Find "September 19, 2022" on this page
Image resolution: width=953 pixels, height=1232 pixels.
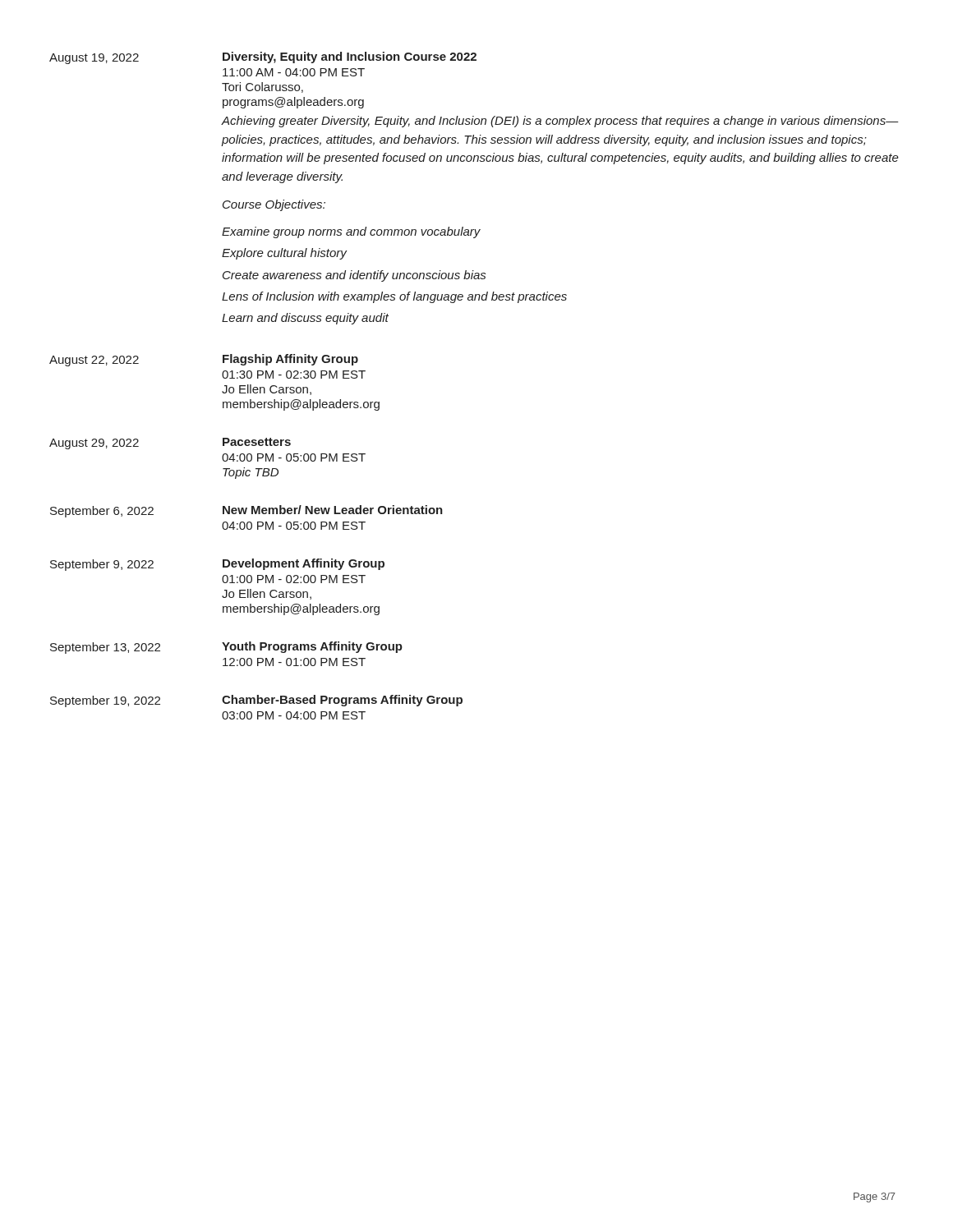coord(105,700)
